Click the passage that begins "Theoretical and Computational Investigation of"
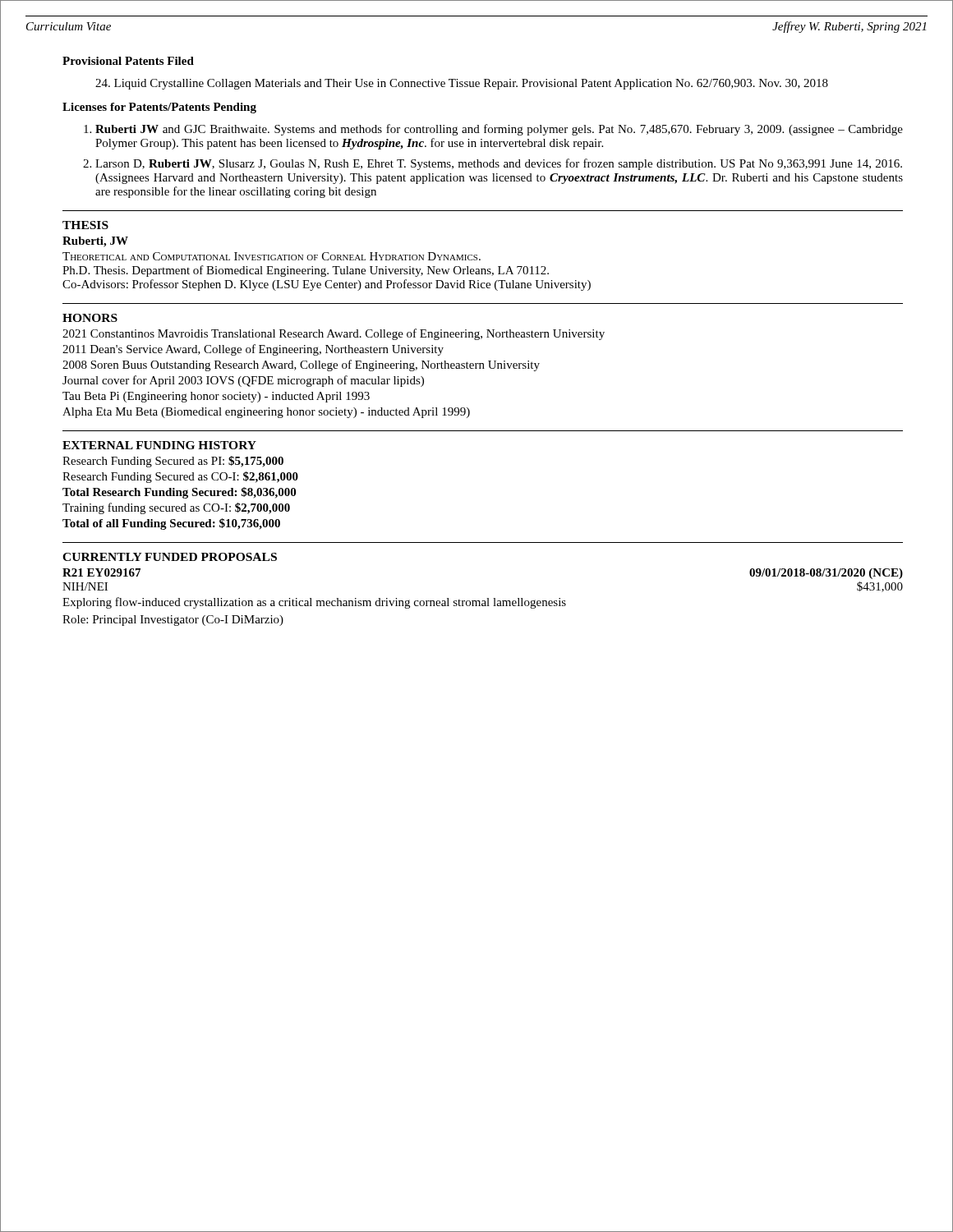 (x=327, y=270)
